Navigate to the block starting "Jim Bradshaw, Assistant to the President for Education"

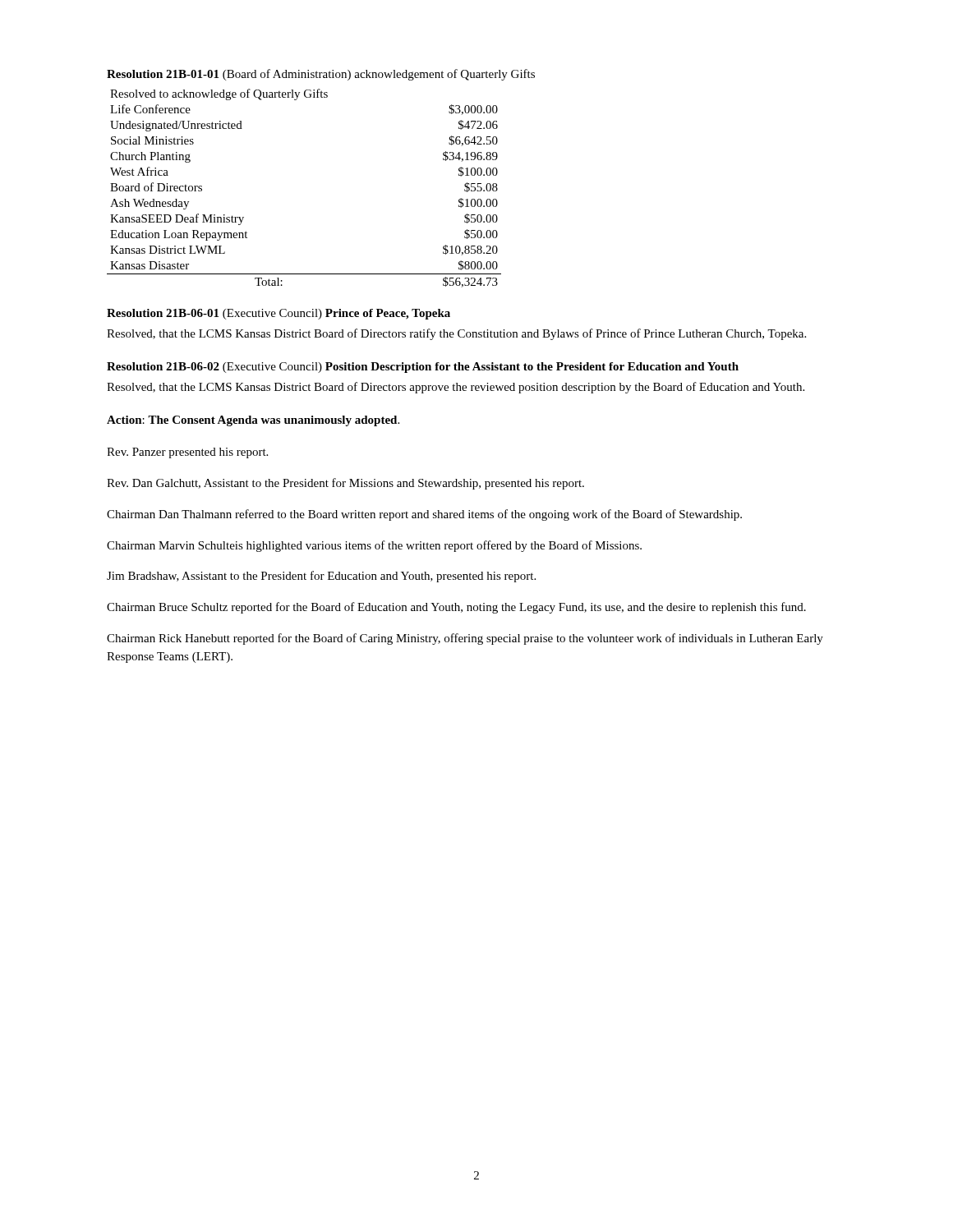(322, 576)
